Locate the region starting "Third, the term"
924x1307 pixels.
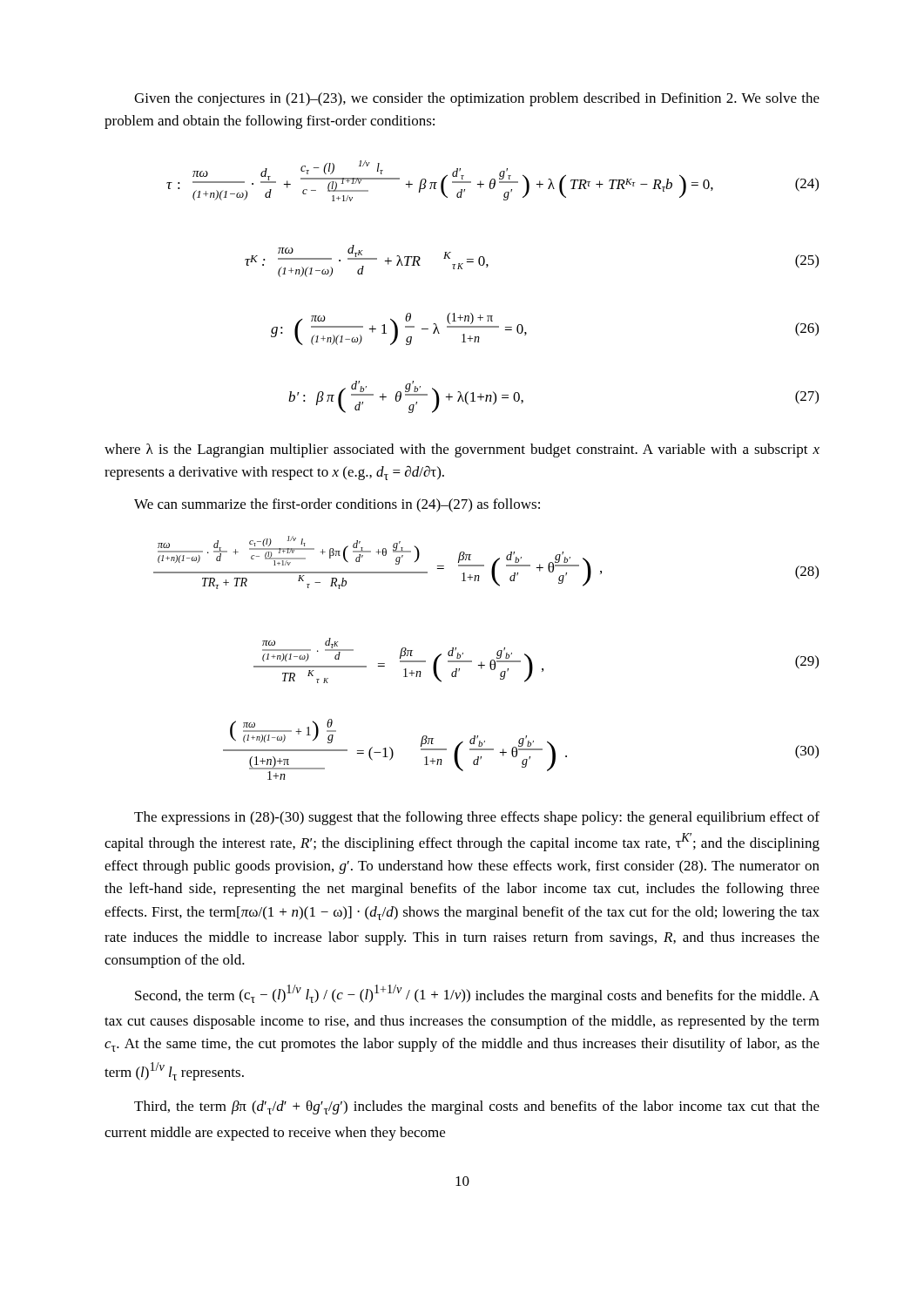[462, 1119]
